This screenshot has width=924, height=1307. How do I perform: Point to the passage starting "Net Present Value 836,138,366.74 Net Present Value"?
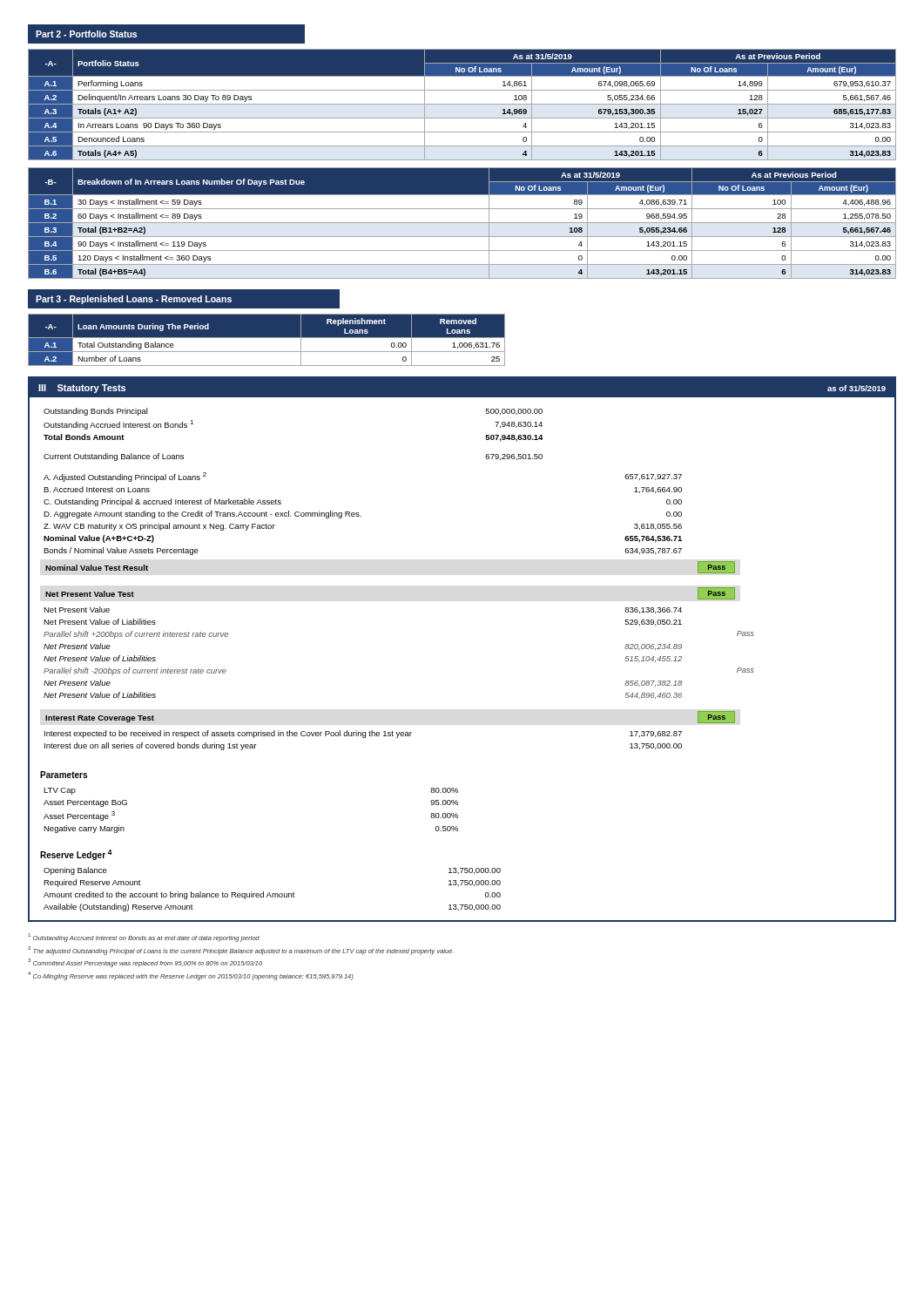(82, 609)
